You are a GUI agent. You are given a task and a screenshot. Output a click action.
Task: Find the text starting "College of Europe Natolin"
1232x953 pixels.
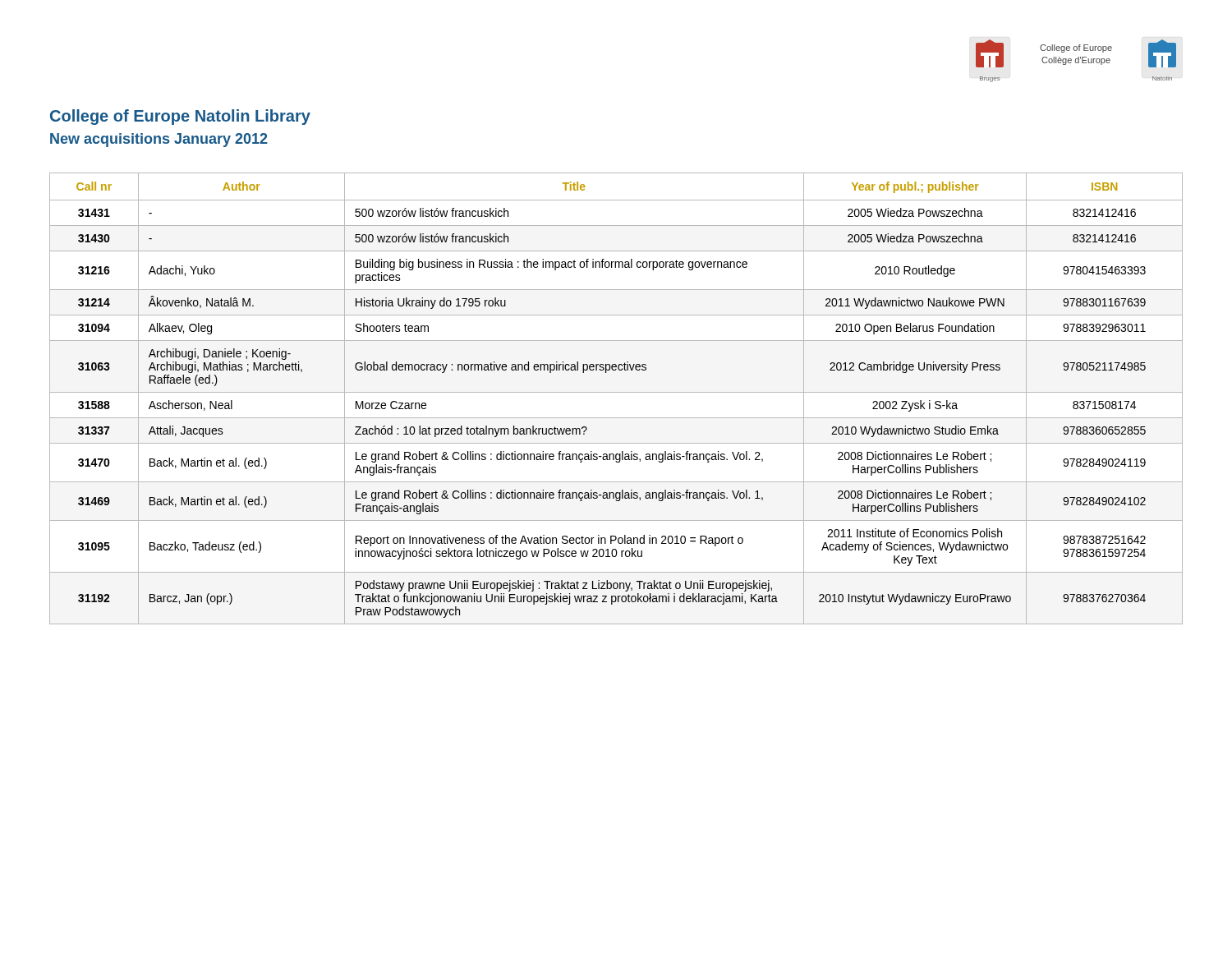[180, 116]
